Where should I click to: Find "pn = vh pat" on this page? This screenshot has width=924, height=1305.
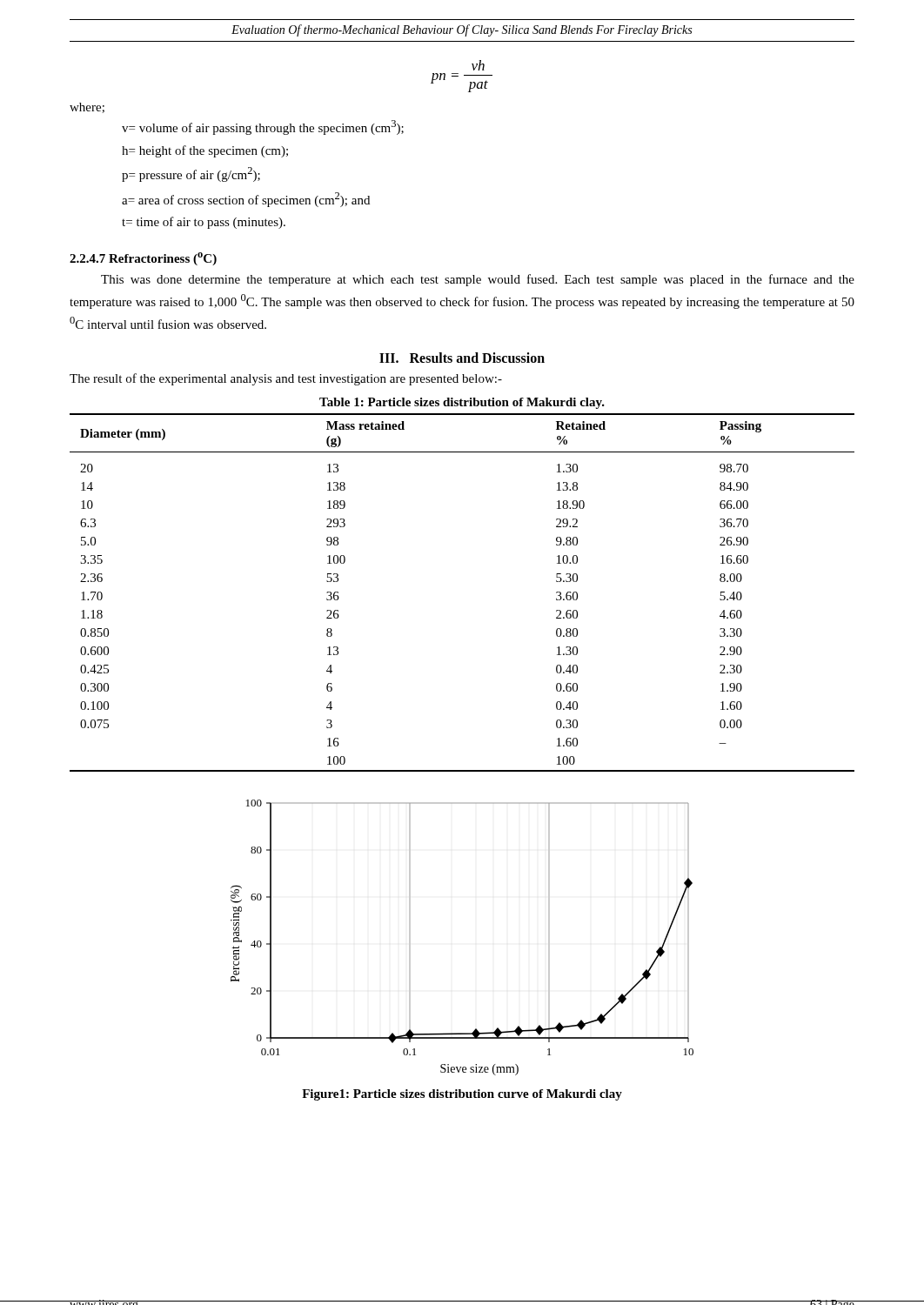462,75
